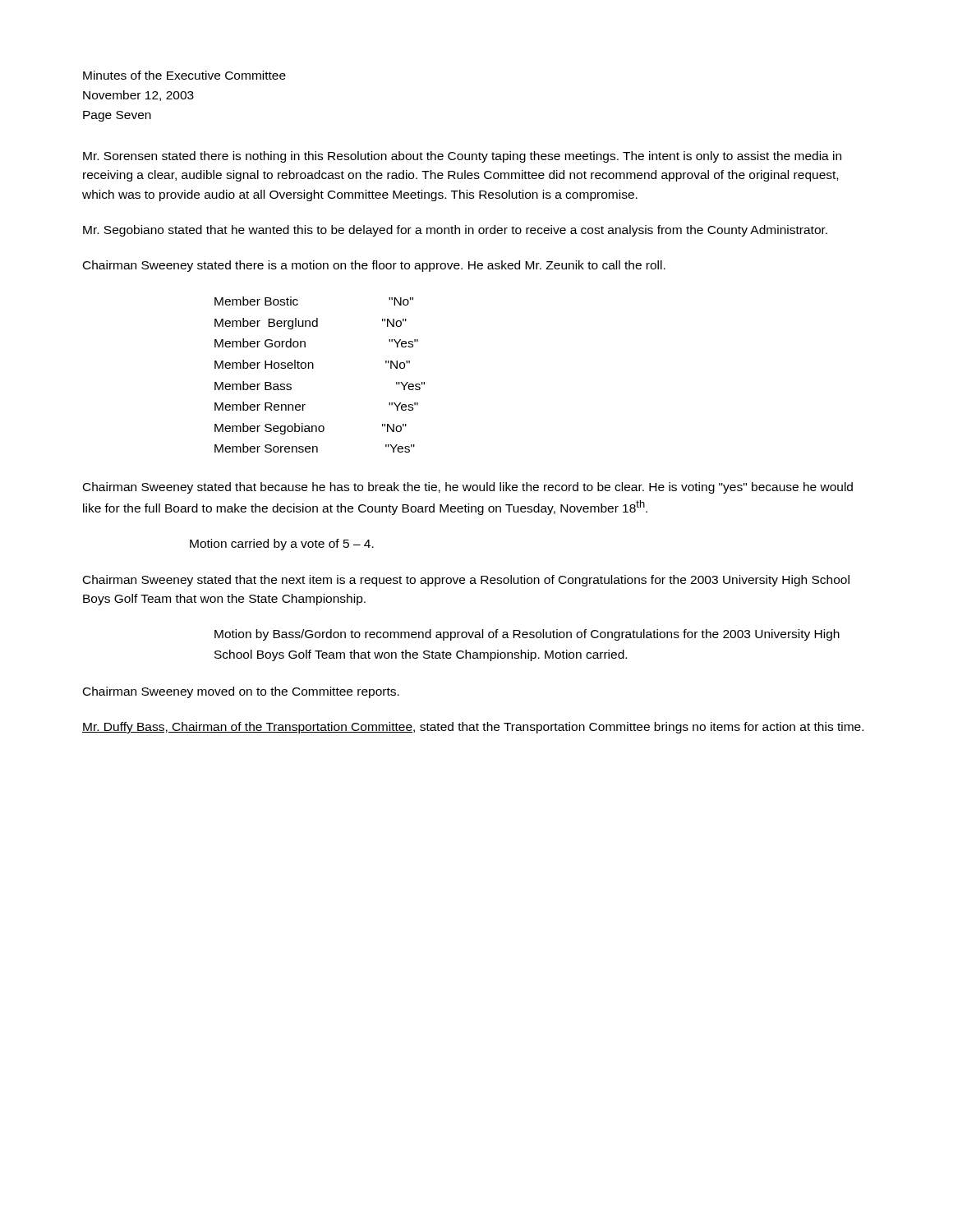
Task: Point to the block beginning "Chairman Sweeney stated that the"
Action: click(x=466, y=589)
